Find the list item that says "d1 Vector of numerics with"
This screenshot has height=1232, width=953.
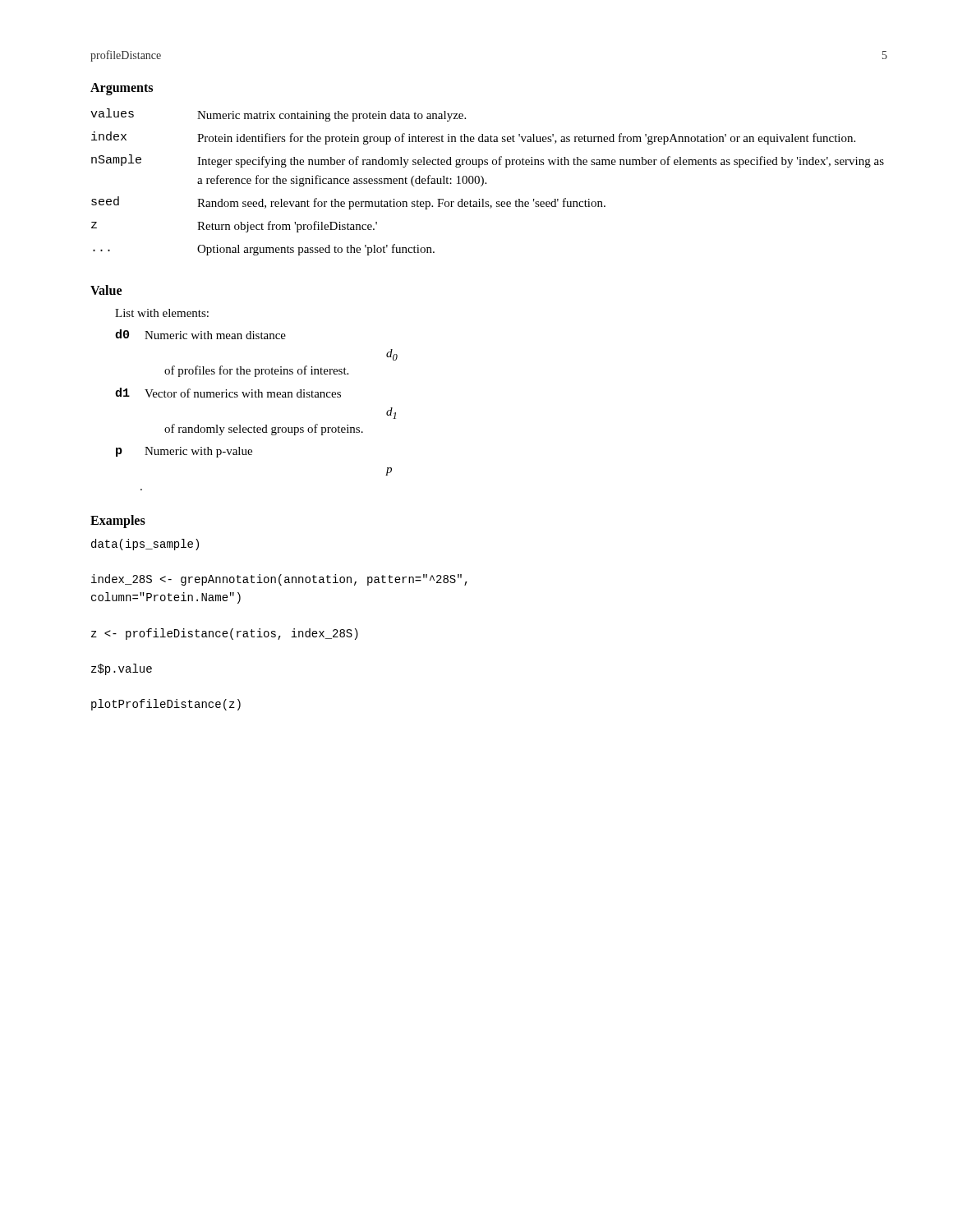(x=228, y=393)
